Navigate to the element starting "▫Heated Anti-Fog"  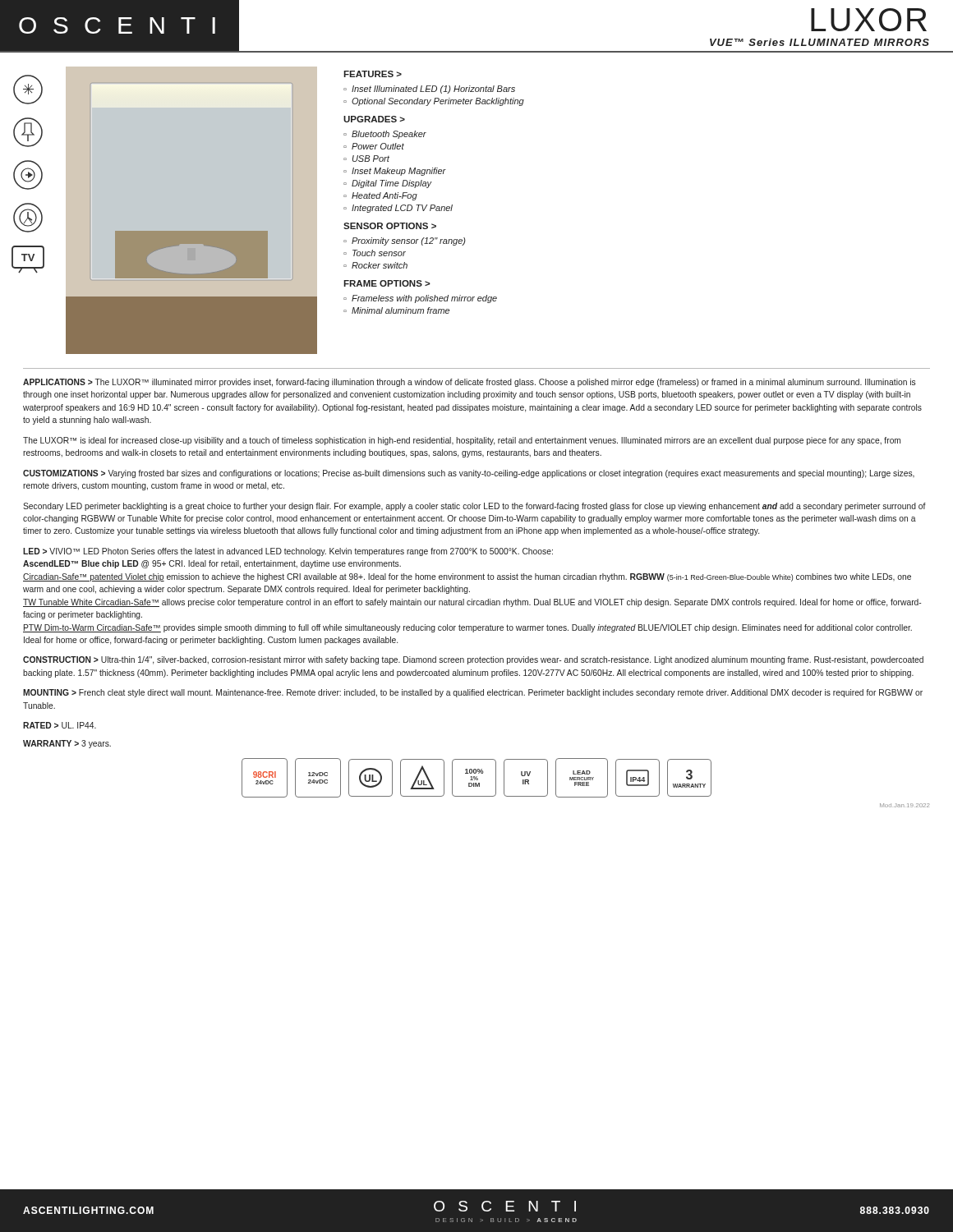pos(380,196)
